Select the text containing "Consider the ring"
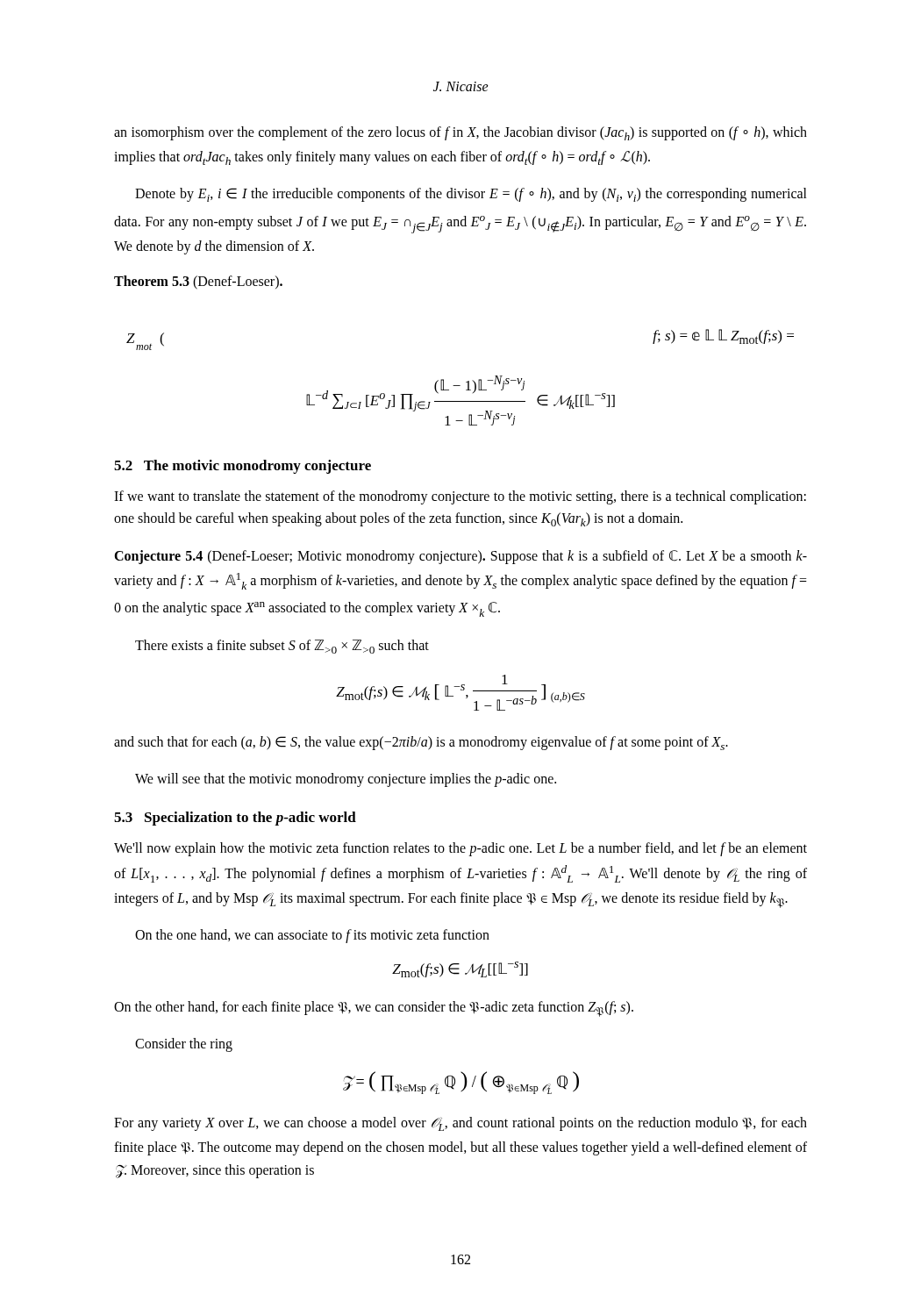Image resolution: width=921 pixels, height=1316 pixels. (184, 1044)
